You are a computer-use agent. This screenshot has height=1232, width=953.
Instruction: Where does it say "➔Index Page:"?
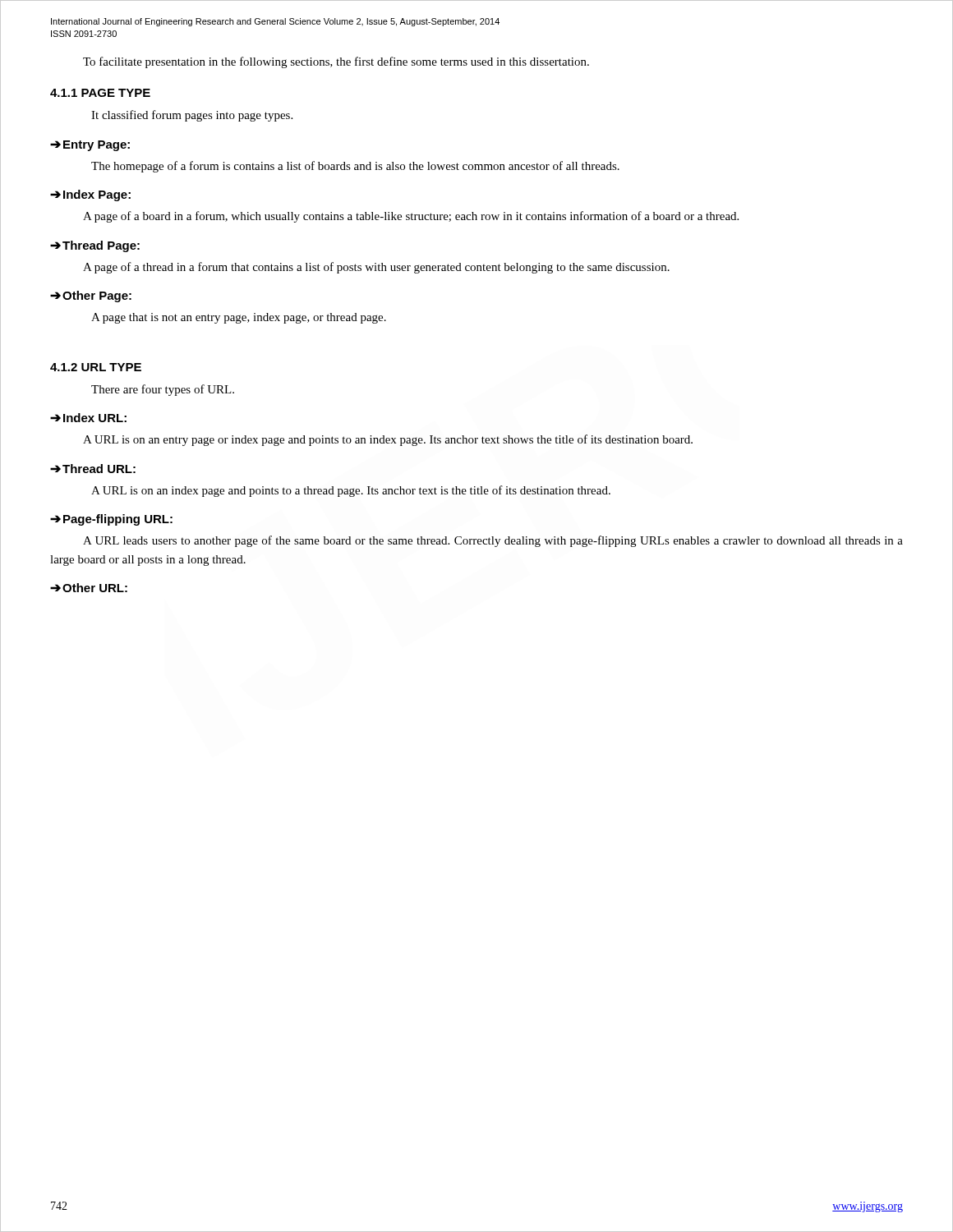[91, 194]
